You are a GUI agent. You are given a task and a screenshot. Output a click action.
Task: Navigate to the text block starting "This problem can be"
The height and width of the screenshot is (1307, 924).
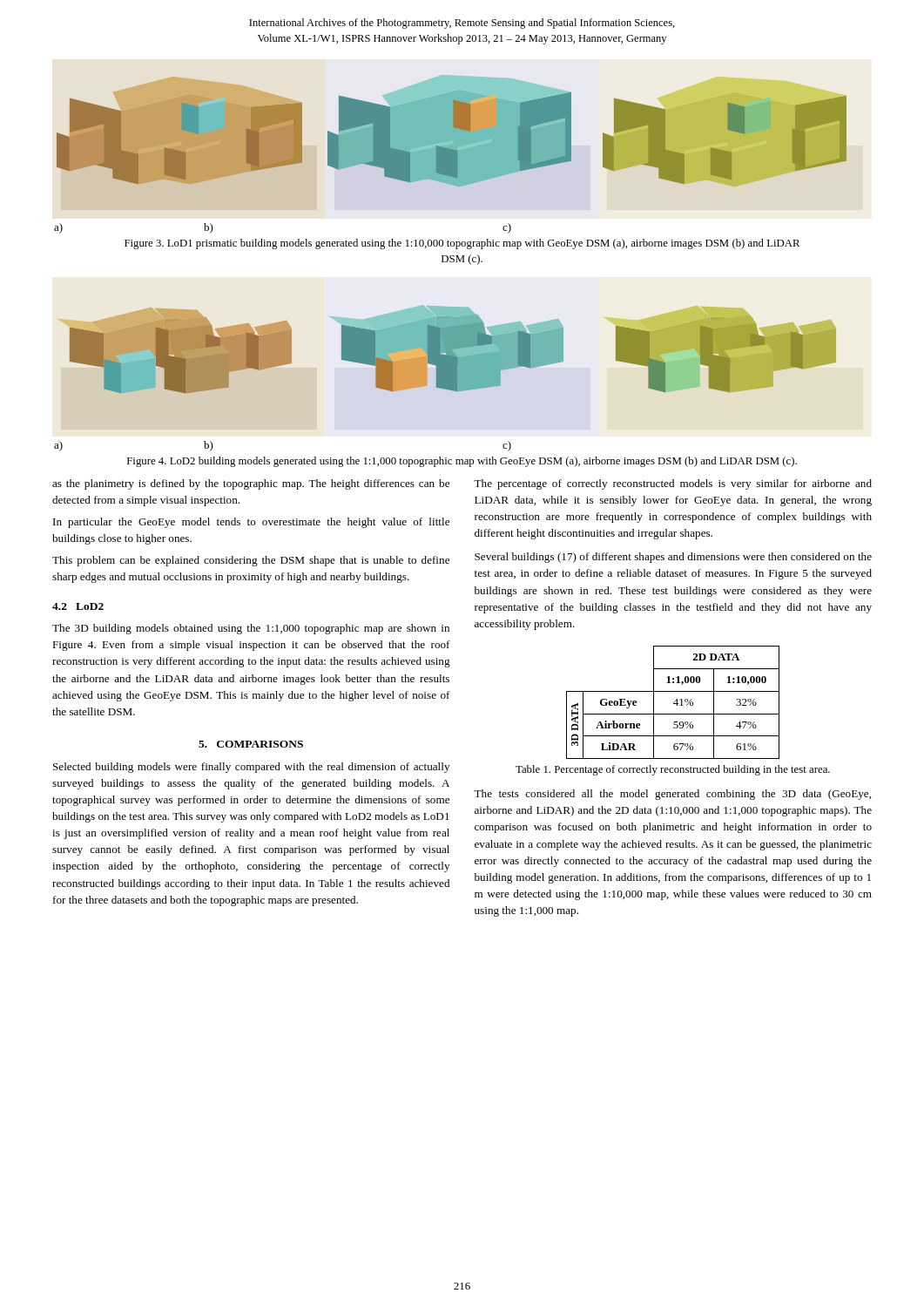tap(251, 568)
